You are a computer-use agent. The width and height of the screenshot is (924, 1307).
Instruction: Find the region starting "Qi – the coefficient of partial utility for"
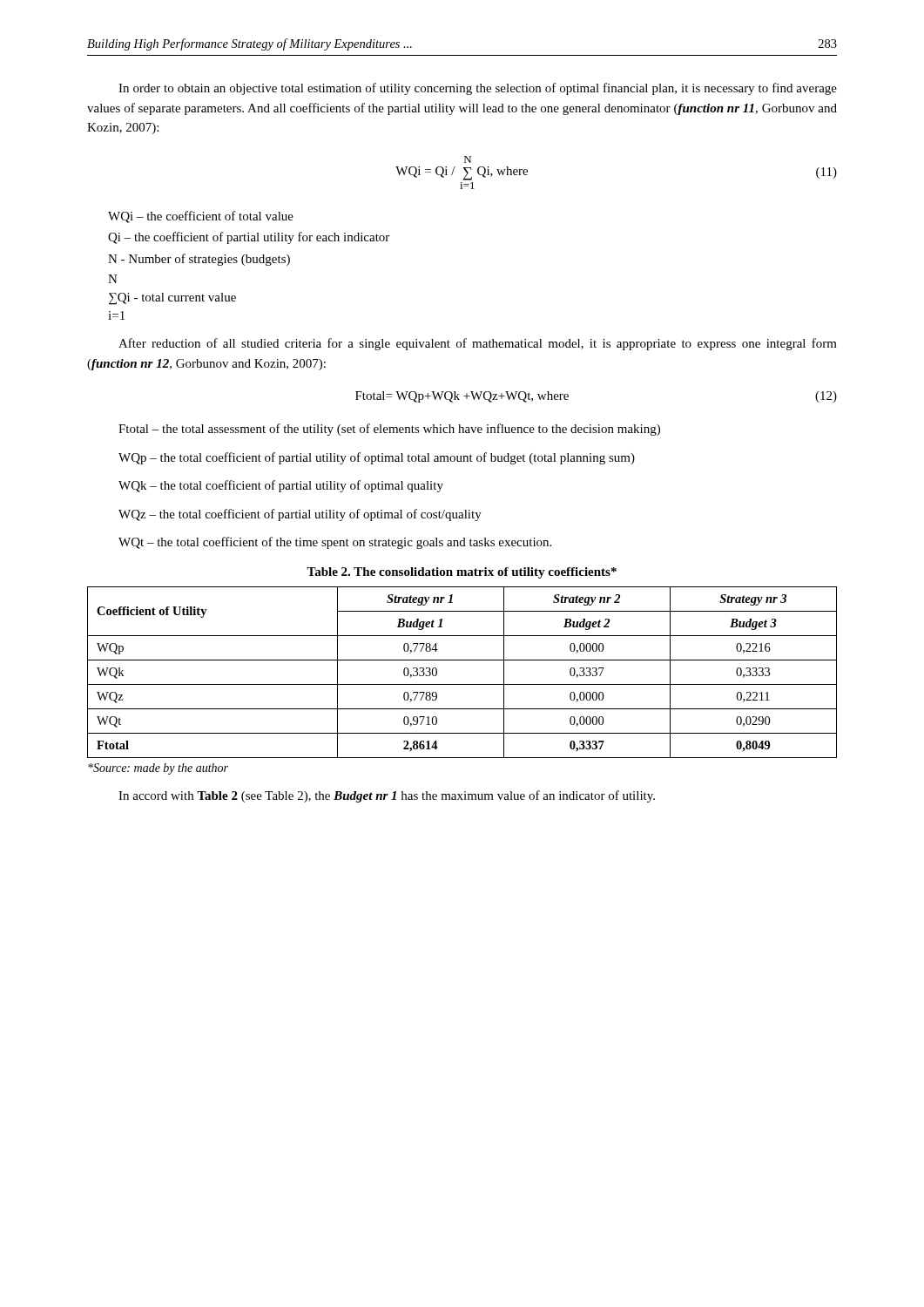pos(249,237)
